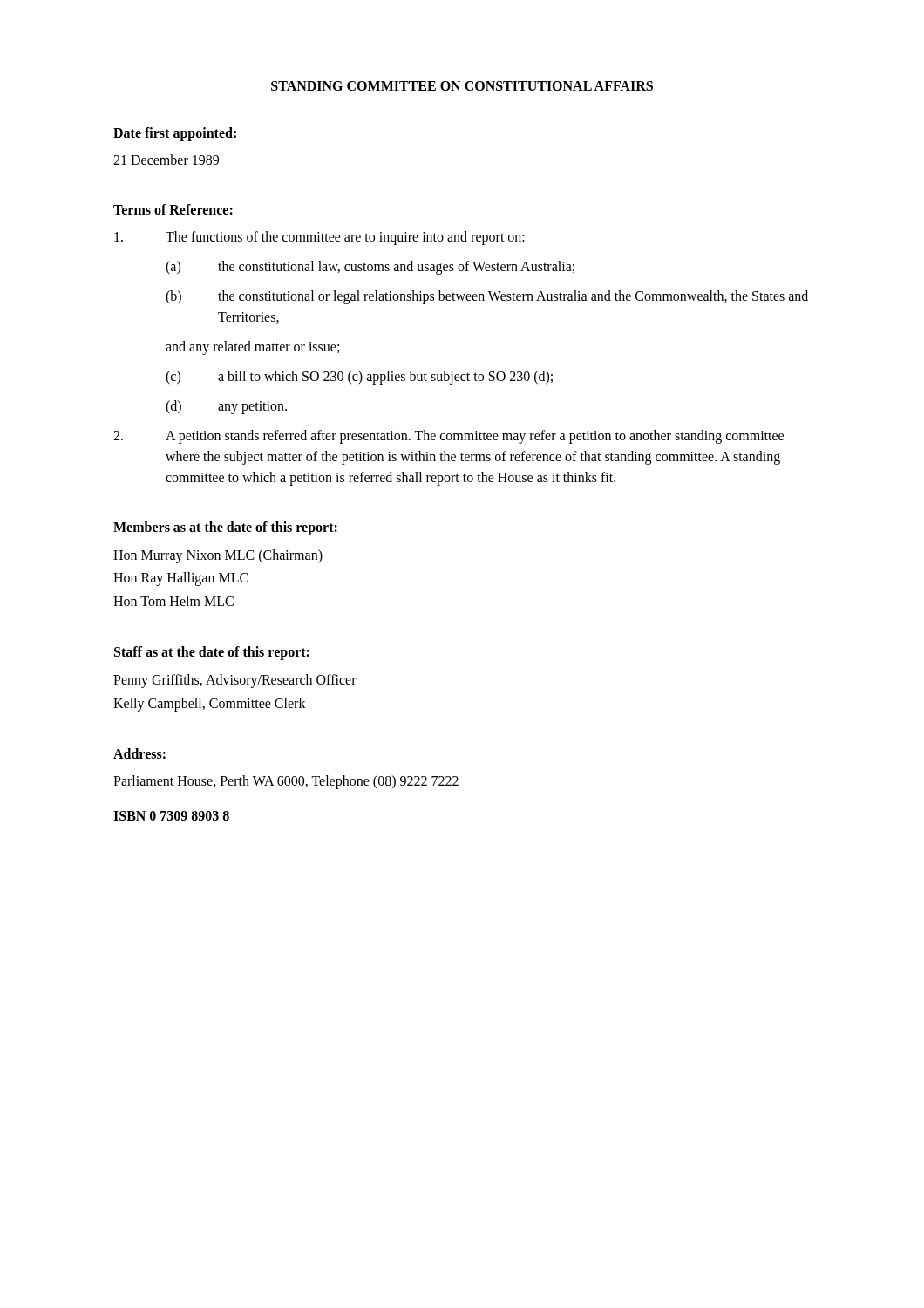The height and width of the screenshot is (1308, 924).
Task: Click on the text block containing "Parliament House, Perth WA 6000,"
Action: point(286,781)
